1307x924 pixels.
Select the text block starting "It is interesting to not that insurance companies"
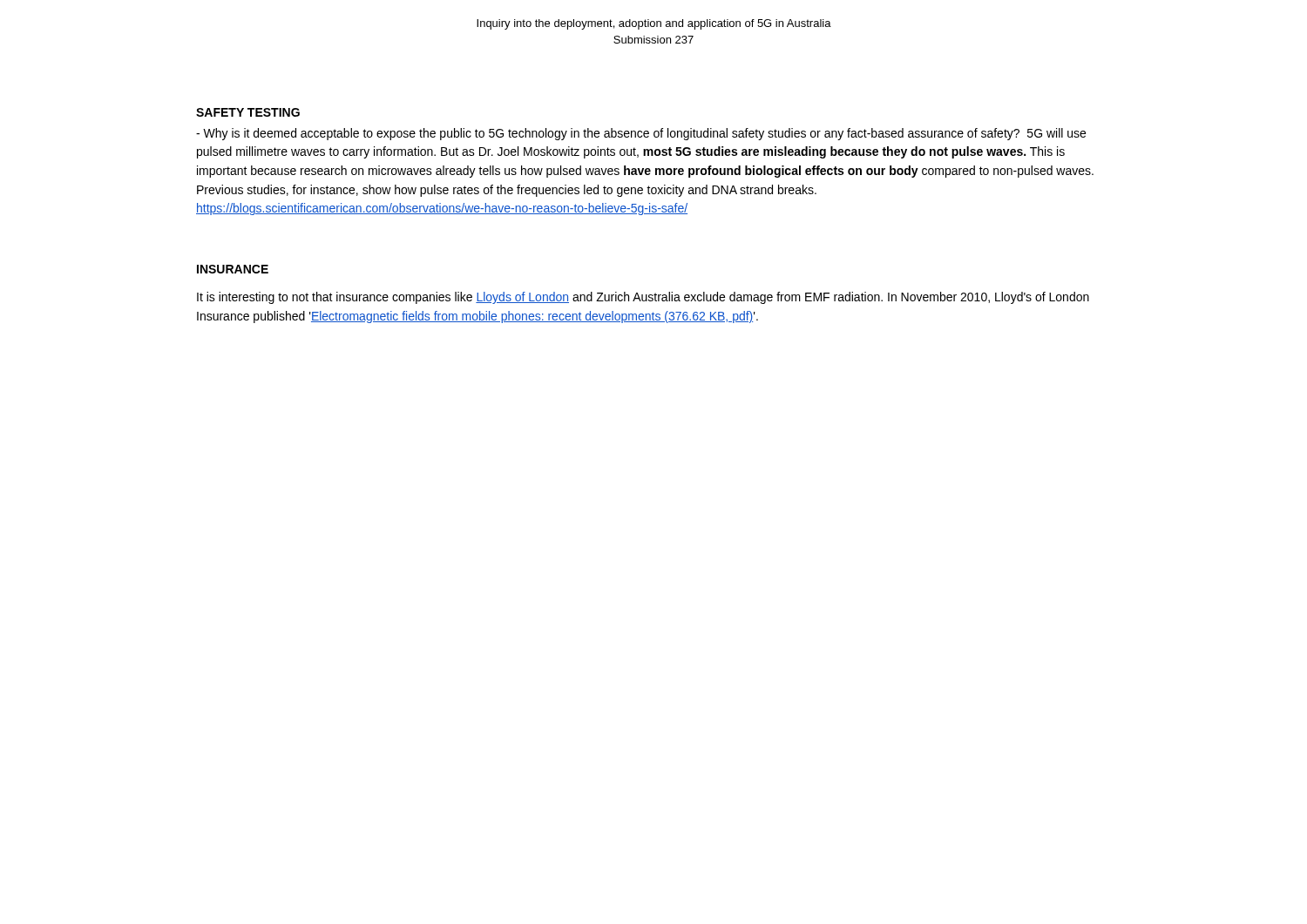pyautogui.click(x=643, y=307)
